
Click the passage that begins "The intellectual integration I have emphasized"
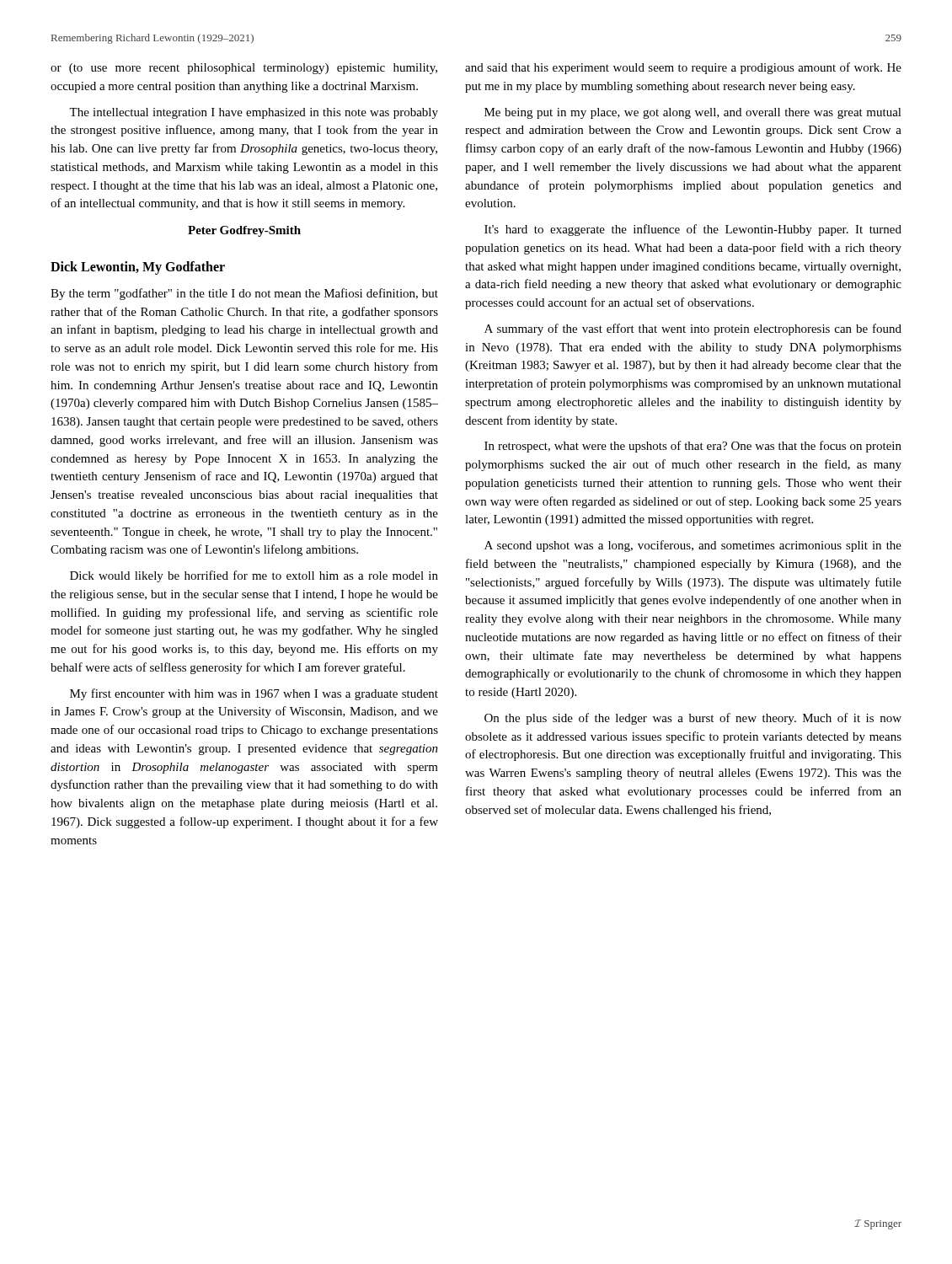point(244,157)
